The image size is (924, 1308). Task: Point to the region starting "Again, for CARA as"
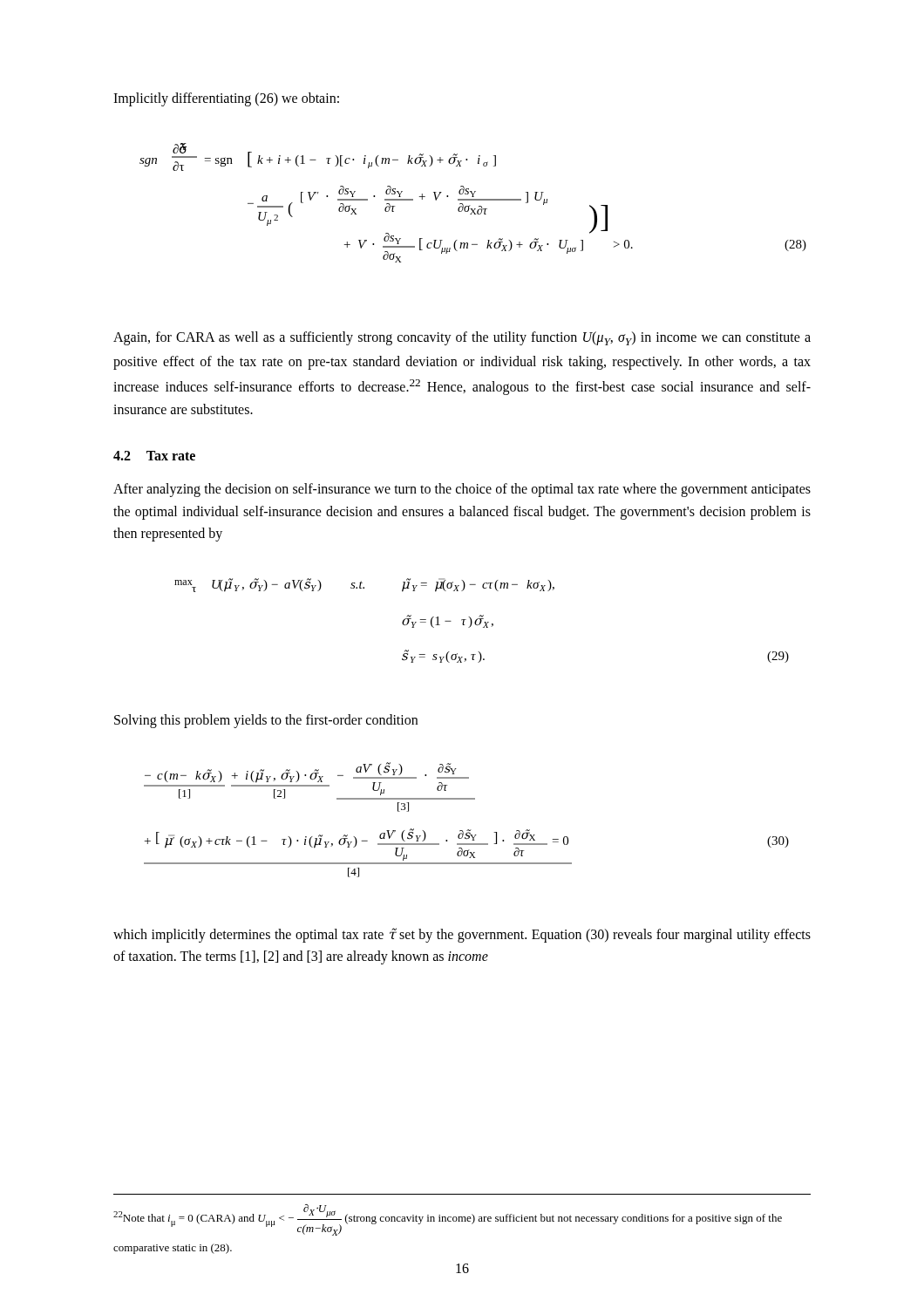tap(462, 373)
